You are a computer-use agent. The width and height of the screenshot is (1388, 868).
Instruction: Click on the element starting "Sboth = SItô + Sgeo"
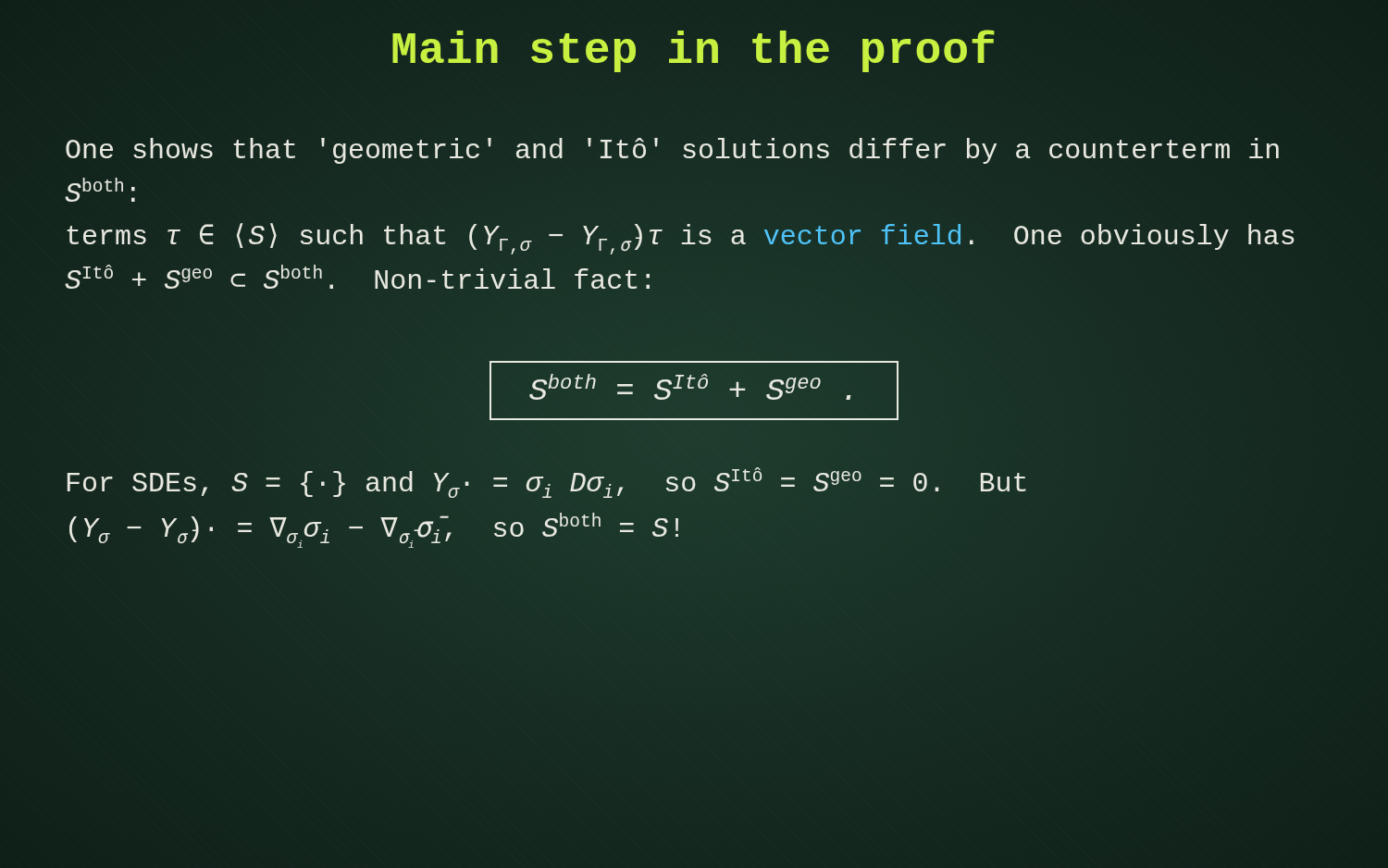[694, 391]
